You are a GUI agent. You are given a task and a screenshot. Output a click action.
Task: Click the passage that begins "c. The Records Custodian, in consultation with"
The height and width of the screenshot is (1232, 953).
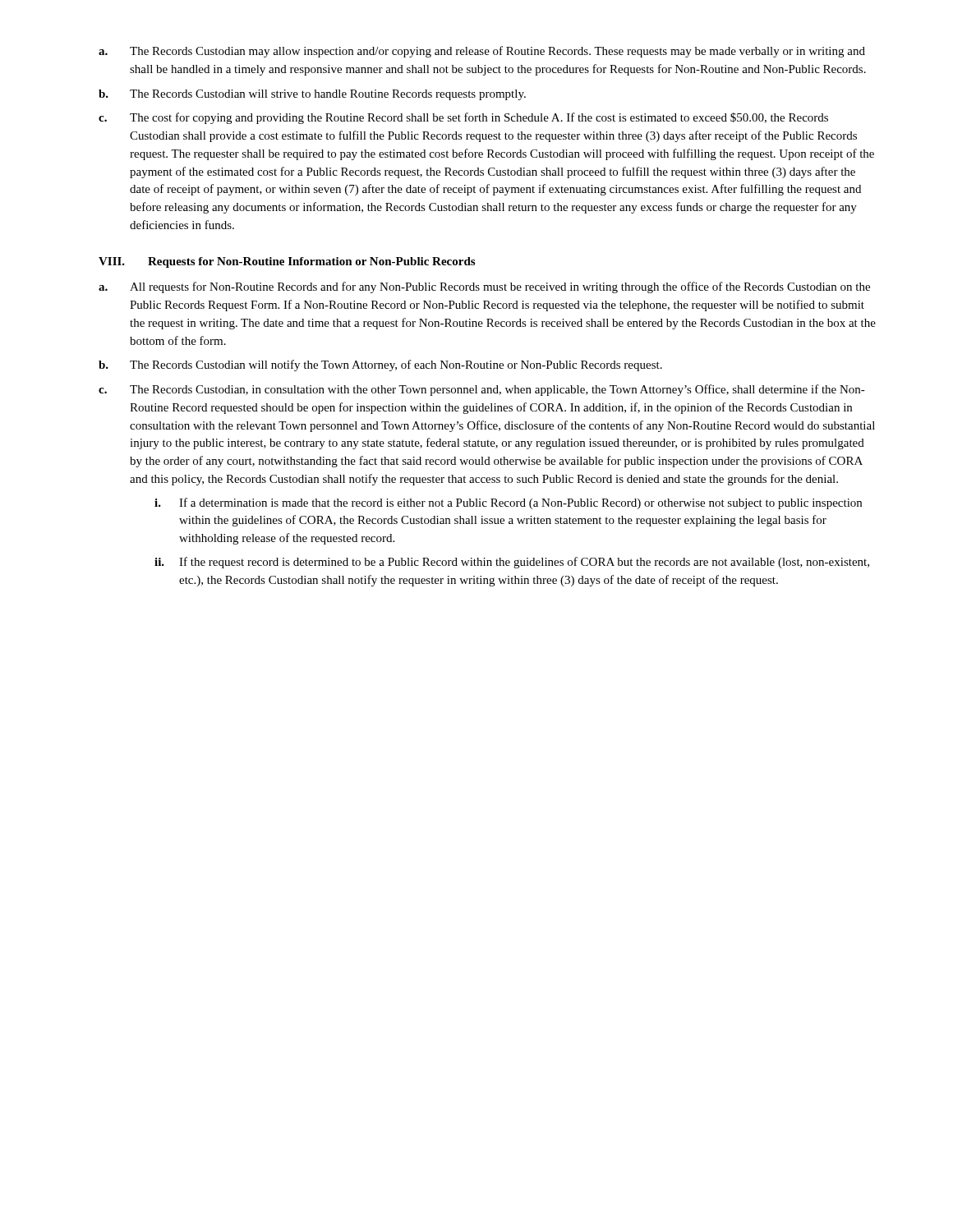[489, 485]
